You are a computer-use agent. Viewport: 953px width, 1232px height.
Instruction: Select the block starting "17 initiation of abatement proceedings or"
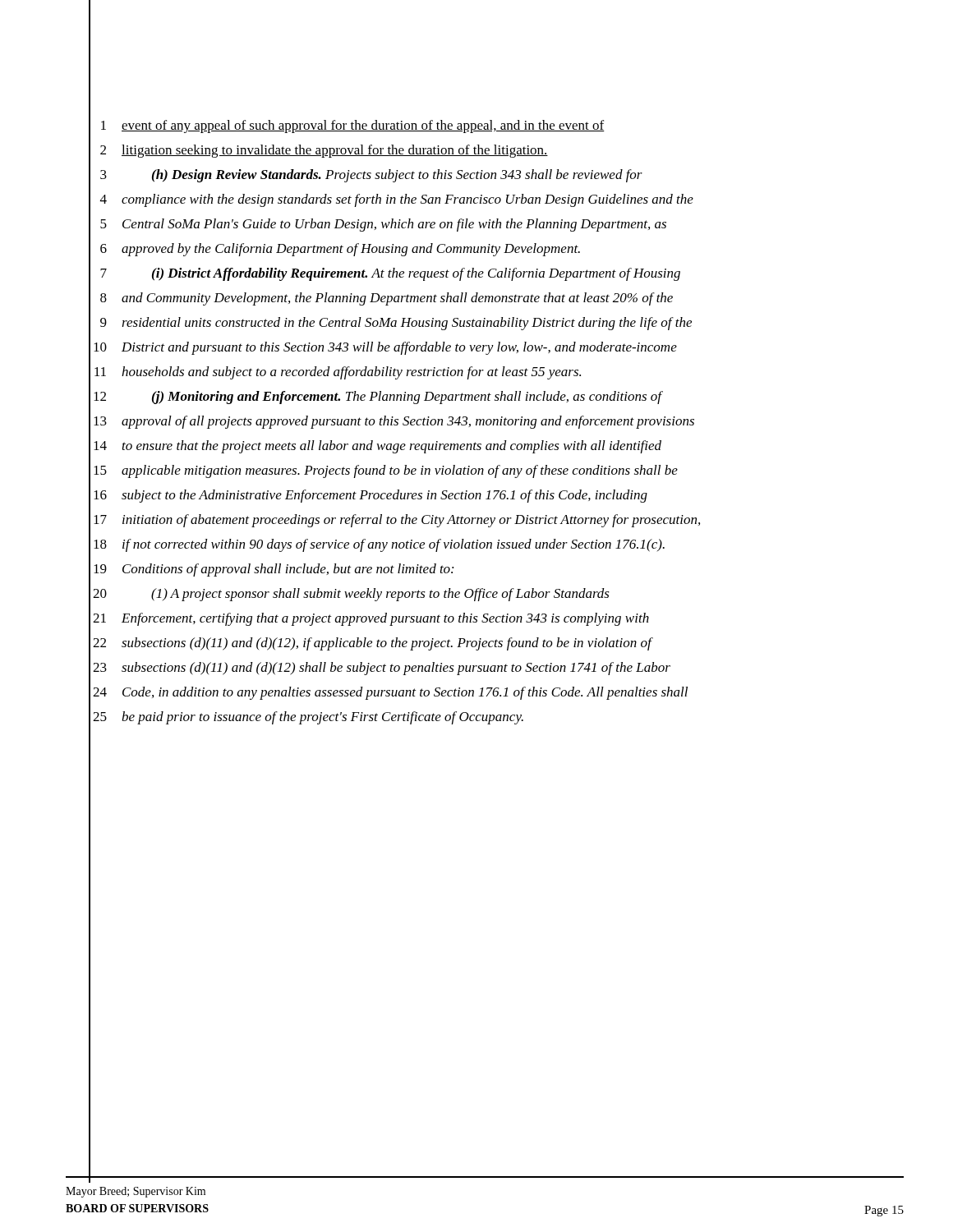485,520
